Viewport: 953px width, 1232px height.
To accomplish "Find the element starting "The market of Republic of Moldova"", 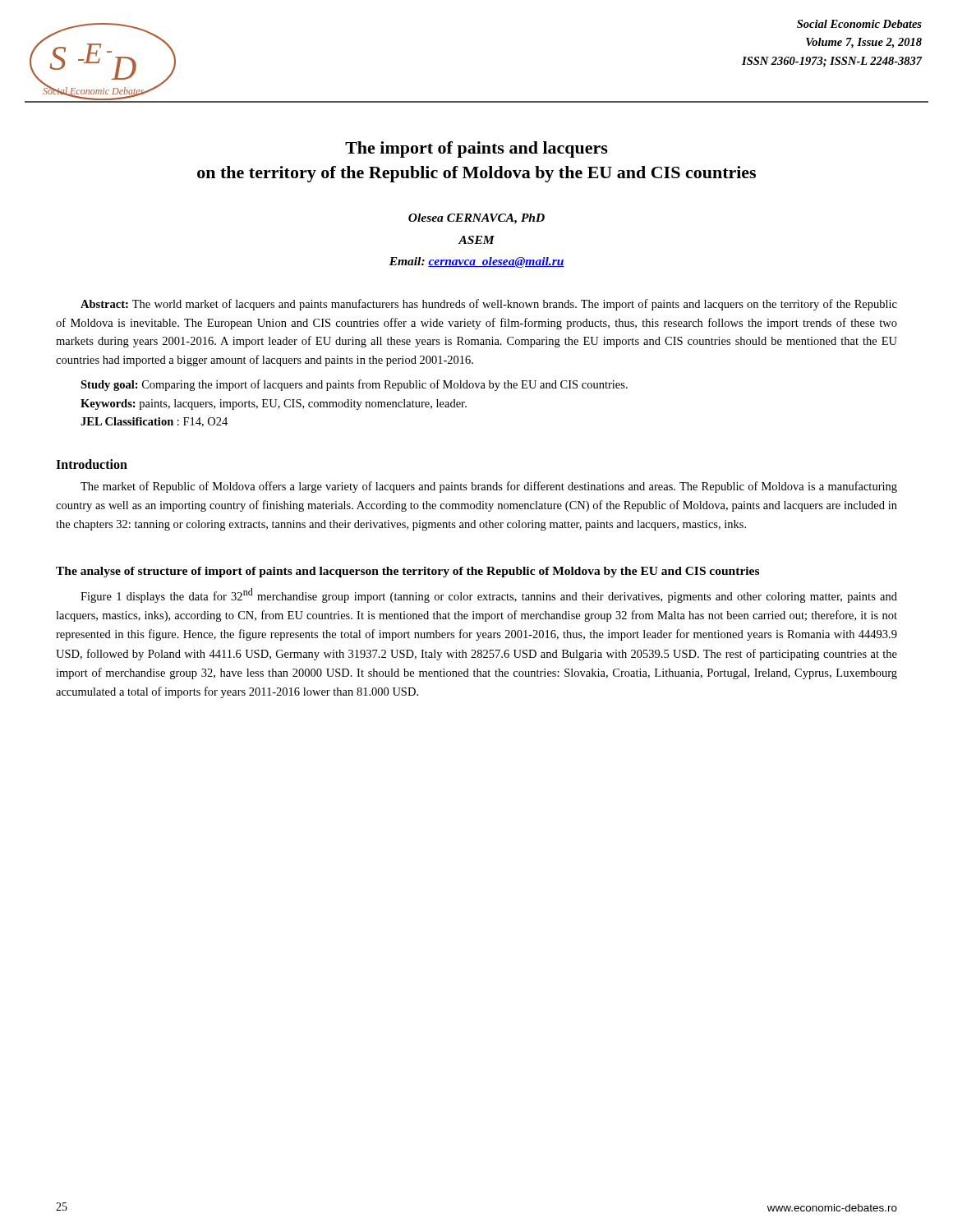I will [x=476, y=505].
